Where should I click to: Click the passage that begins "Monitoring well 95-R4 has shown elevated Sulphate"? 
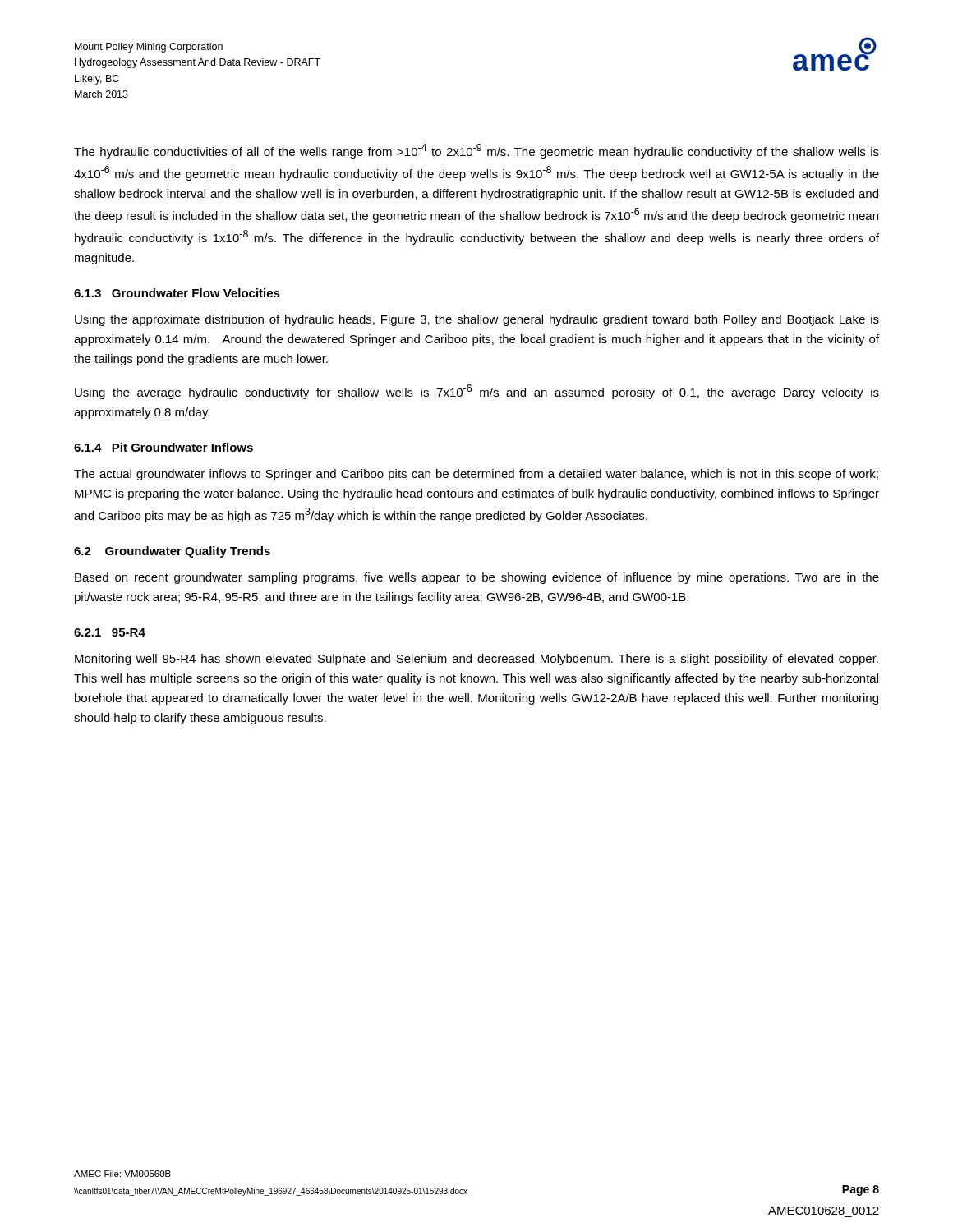tap(476, 688)
